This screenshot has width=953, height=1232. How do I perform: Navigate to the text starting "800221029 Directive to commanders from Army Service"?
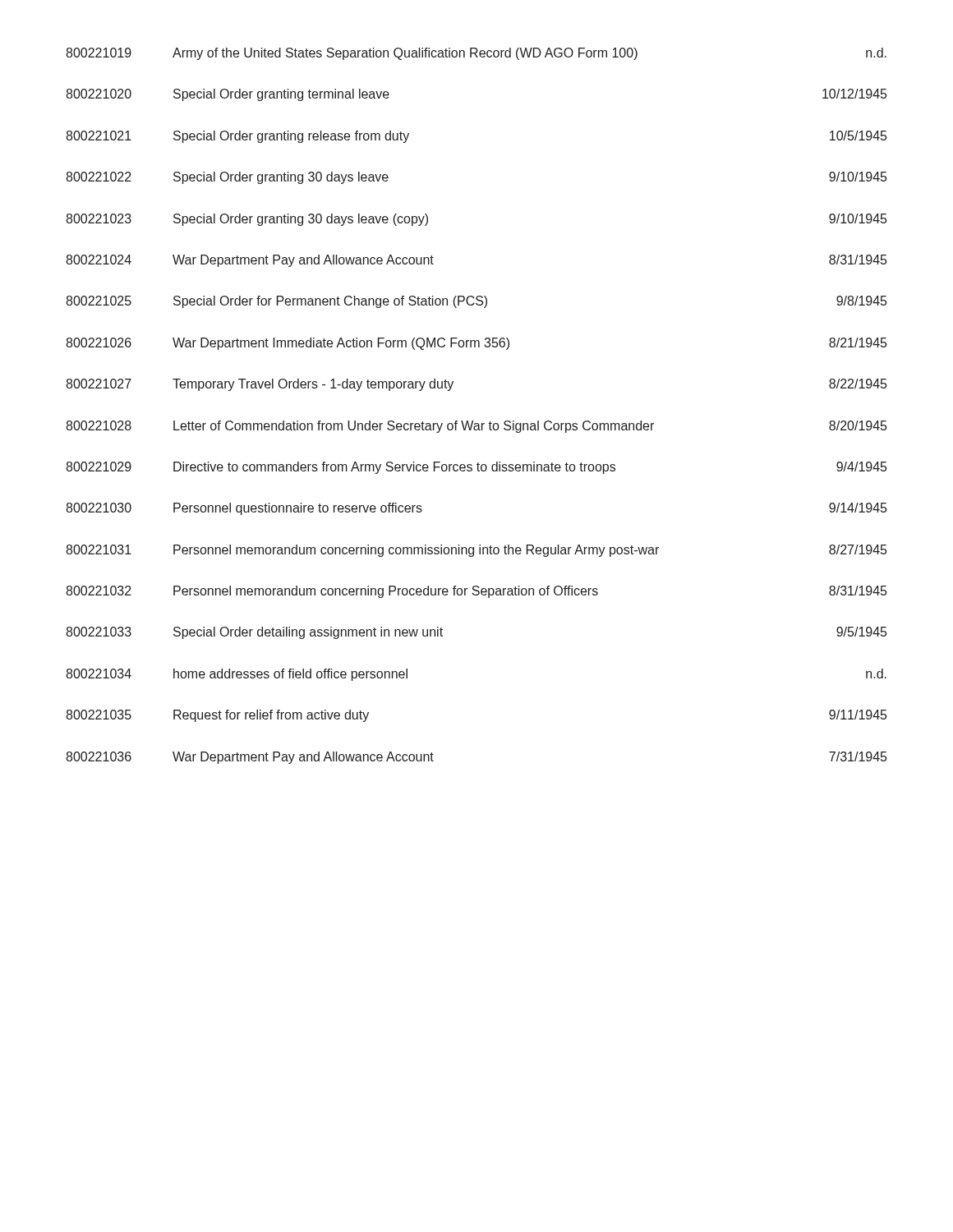click(x=476, y=467)
